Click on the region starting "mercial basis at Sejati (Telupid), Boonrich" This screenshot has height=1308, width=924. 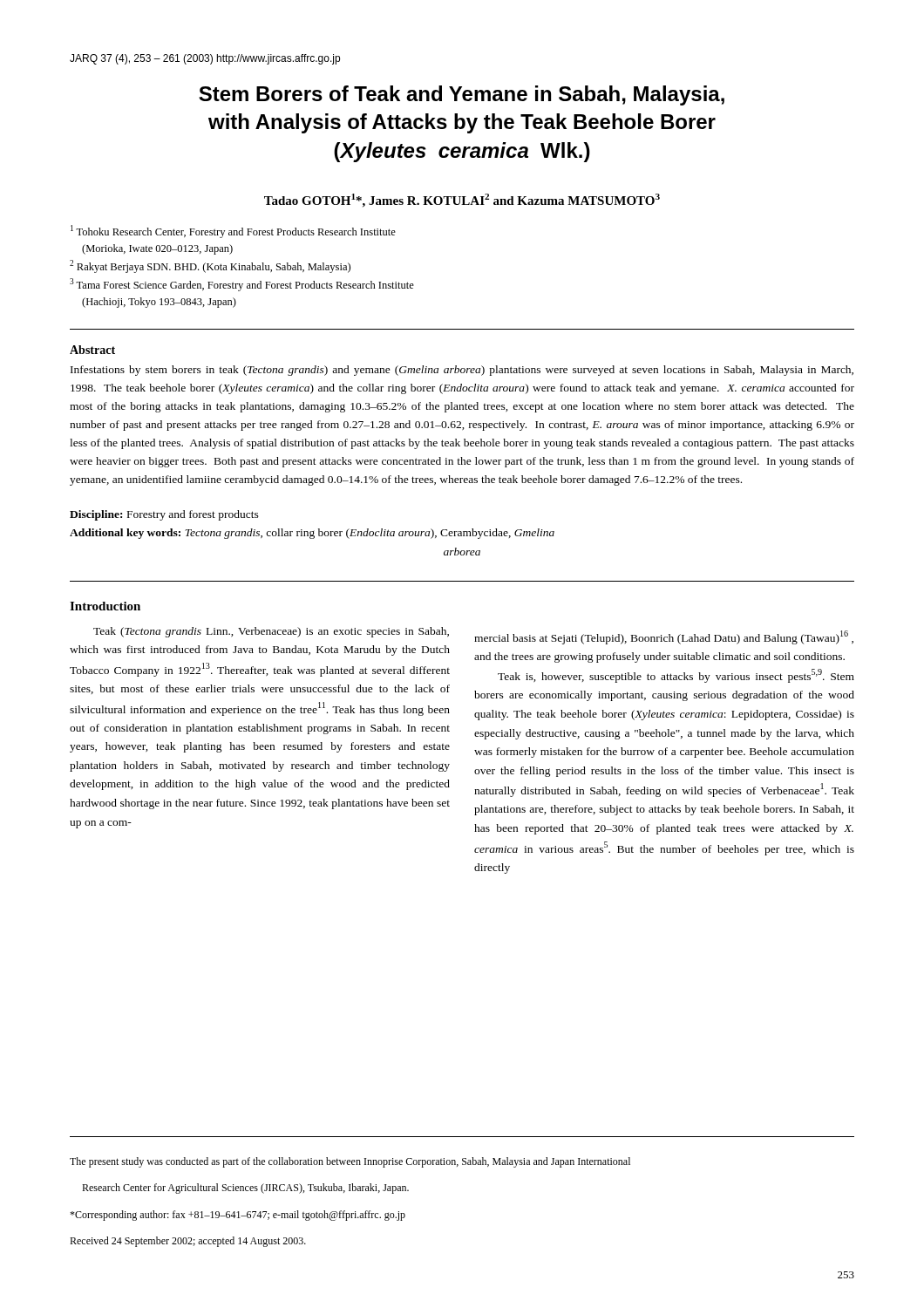pos(664,752)
